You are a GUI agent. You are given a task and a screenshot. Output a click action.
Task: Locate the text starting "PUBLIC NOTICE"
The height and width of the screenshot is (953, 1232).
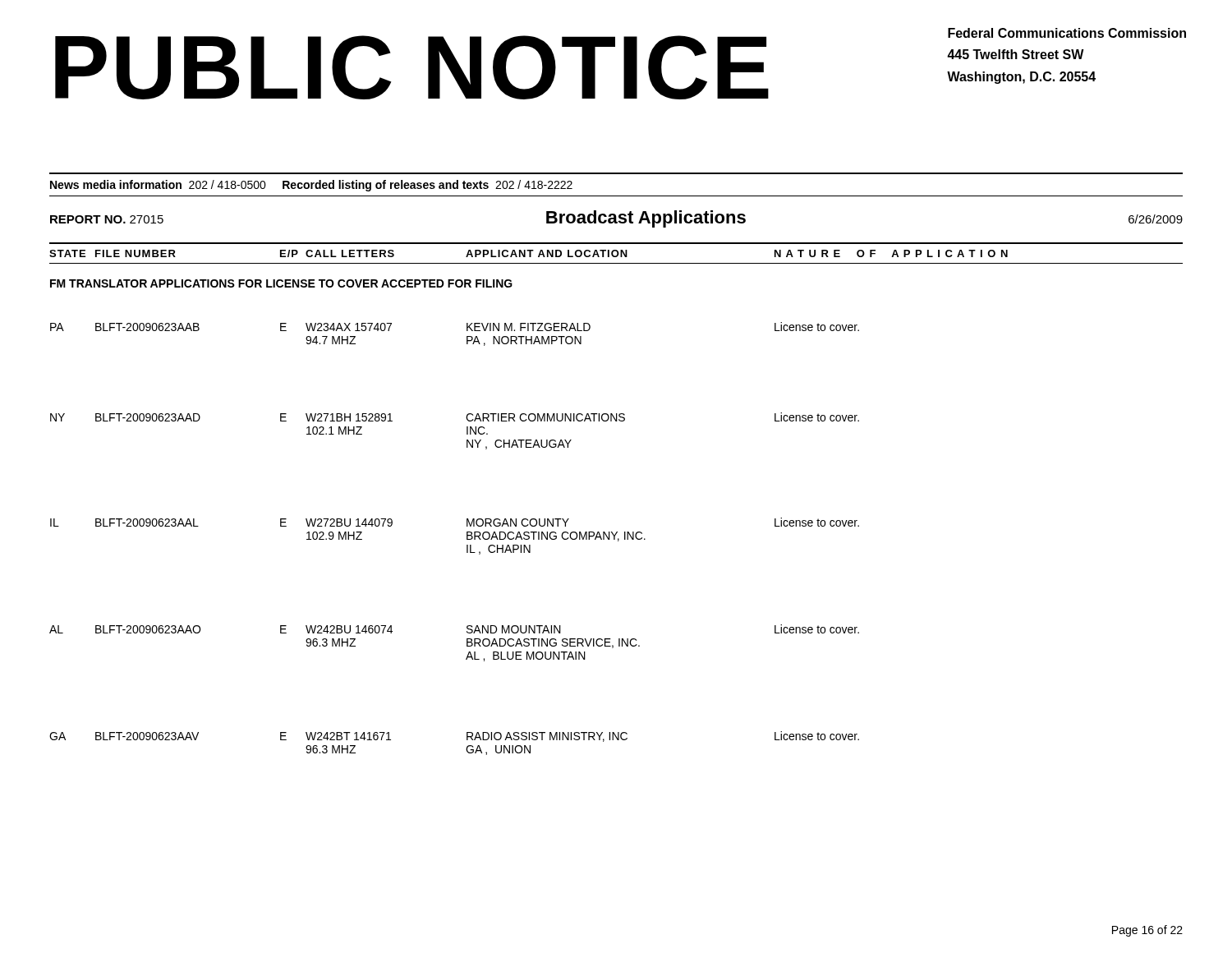[x=411, y=67]
